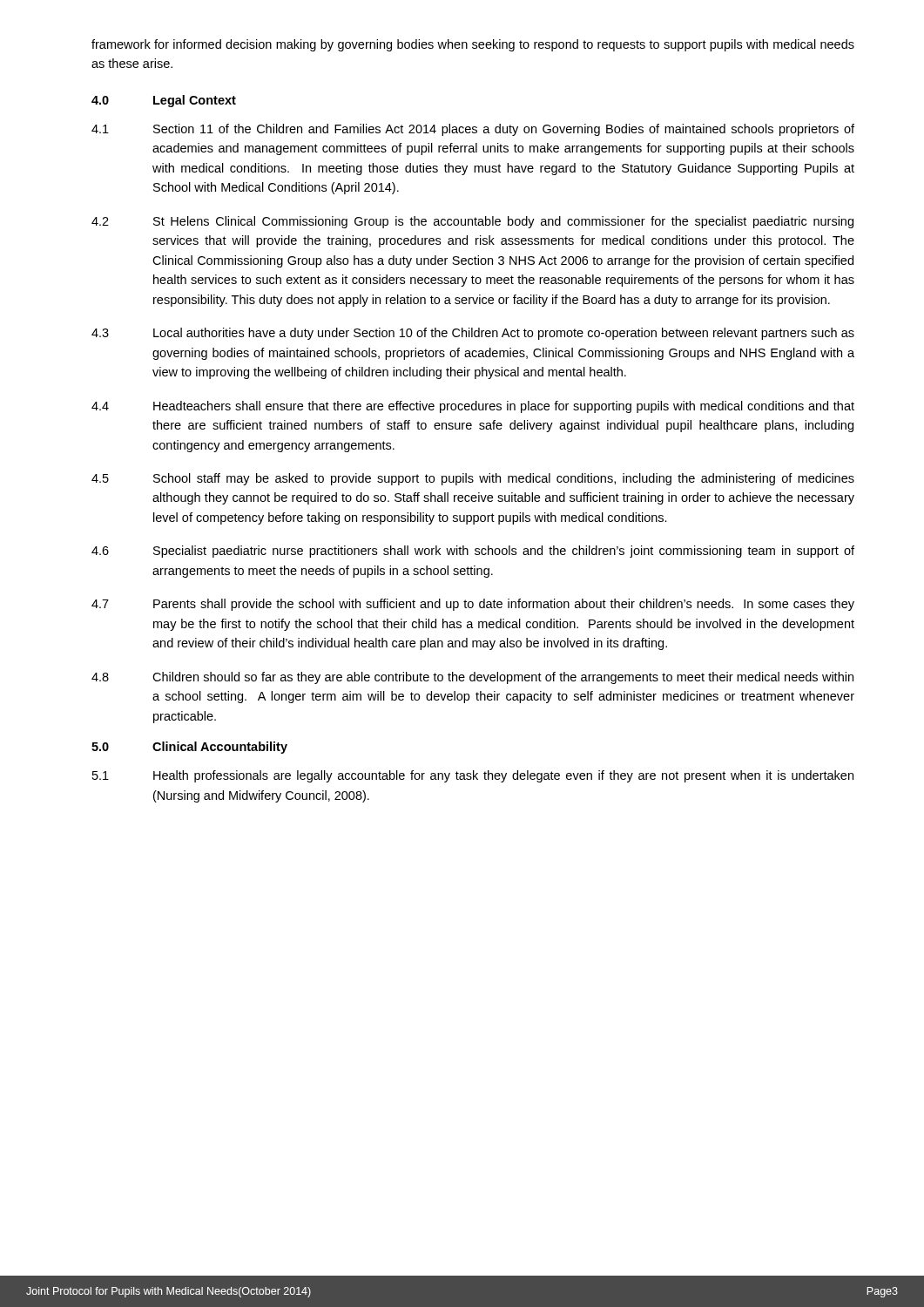
Task: Select the text block starting "4.0 Legal Context"
Action: (164, 100)
